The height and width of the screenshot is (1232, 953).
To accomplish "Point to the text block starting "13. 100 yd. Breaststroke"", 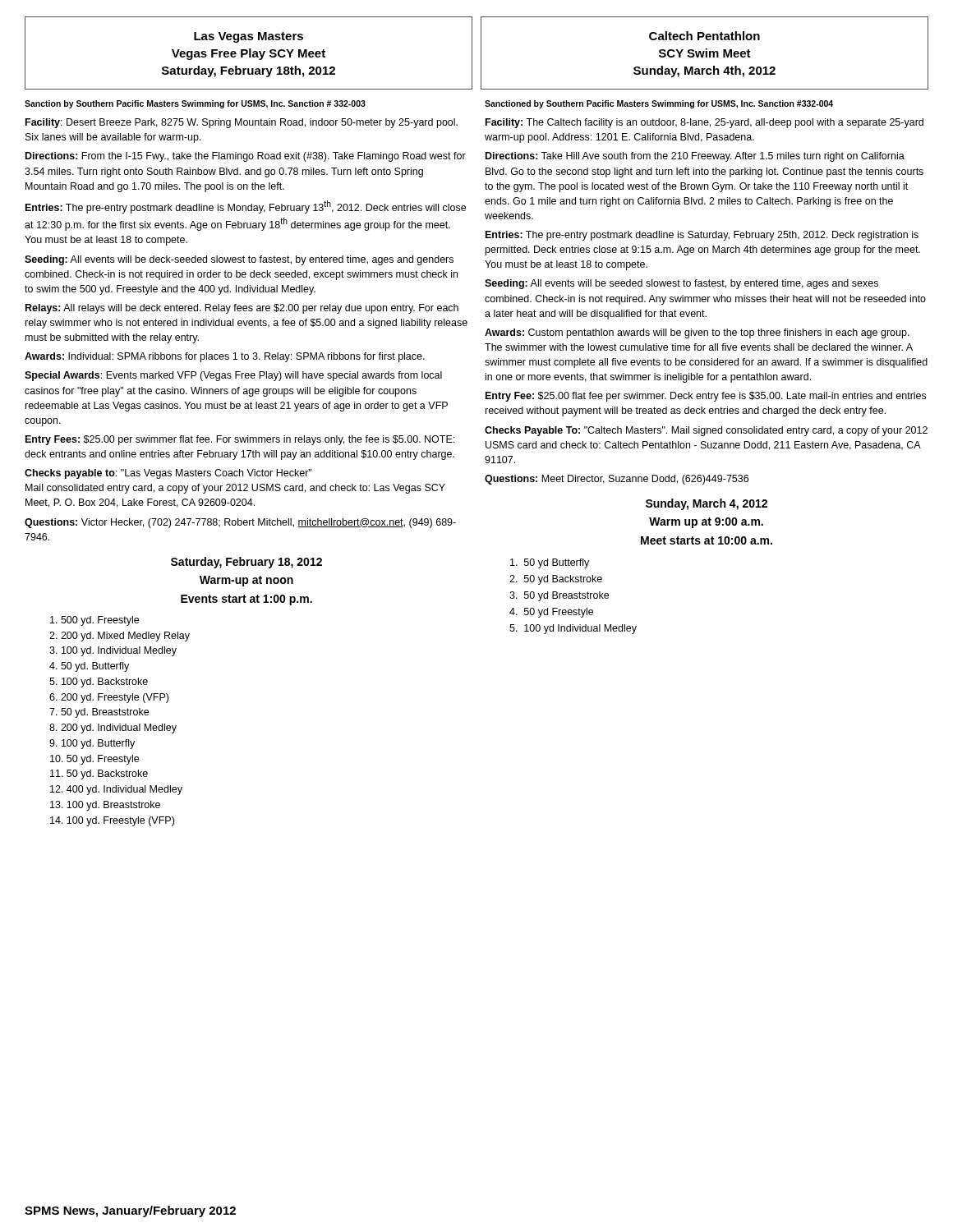I will pyautogui.click(x=105, y=805).
